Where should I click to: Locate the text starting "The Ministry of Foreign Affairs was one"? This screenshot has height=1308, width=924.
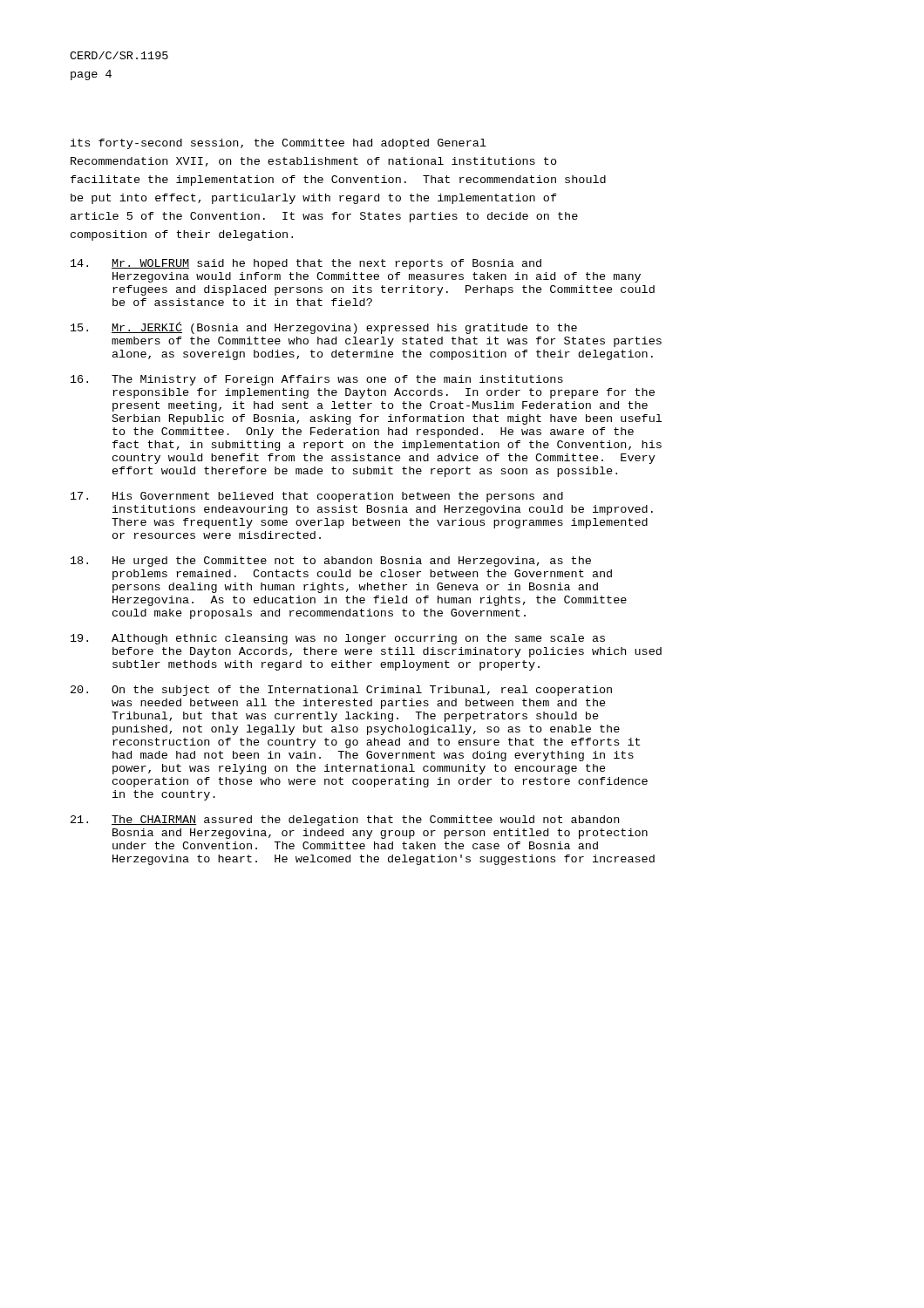pos(462,425)
